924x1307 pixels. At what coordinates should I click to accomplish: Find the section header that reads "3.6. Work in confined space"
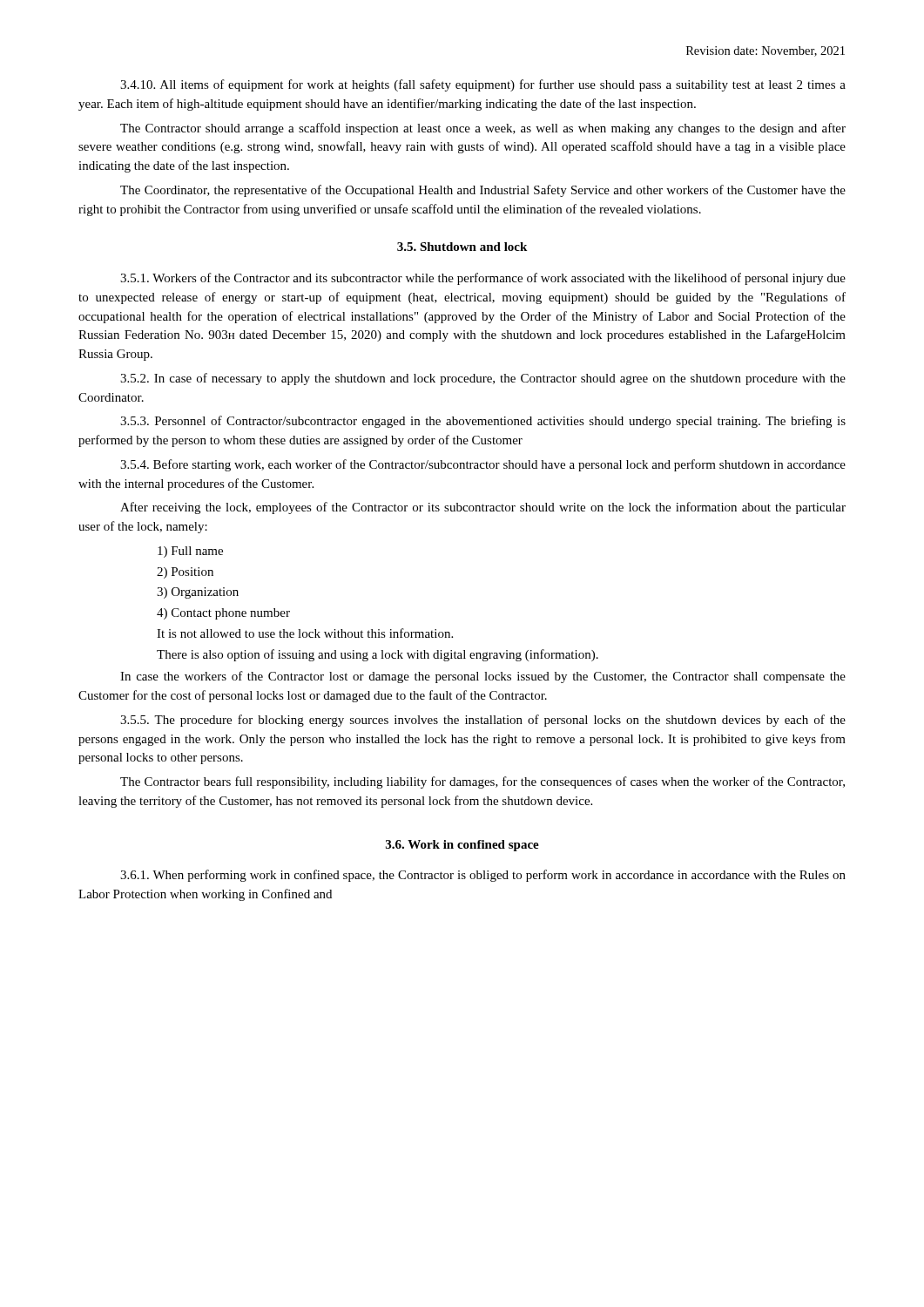tap(462, 844)
